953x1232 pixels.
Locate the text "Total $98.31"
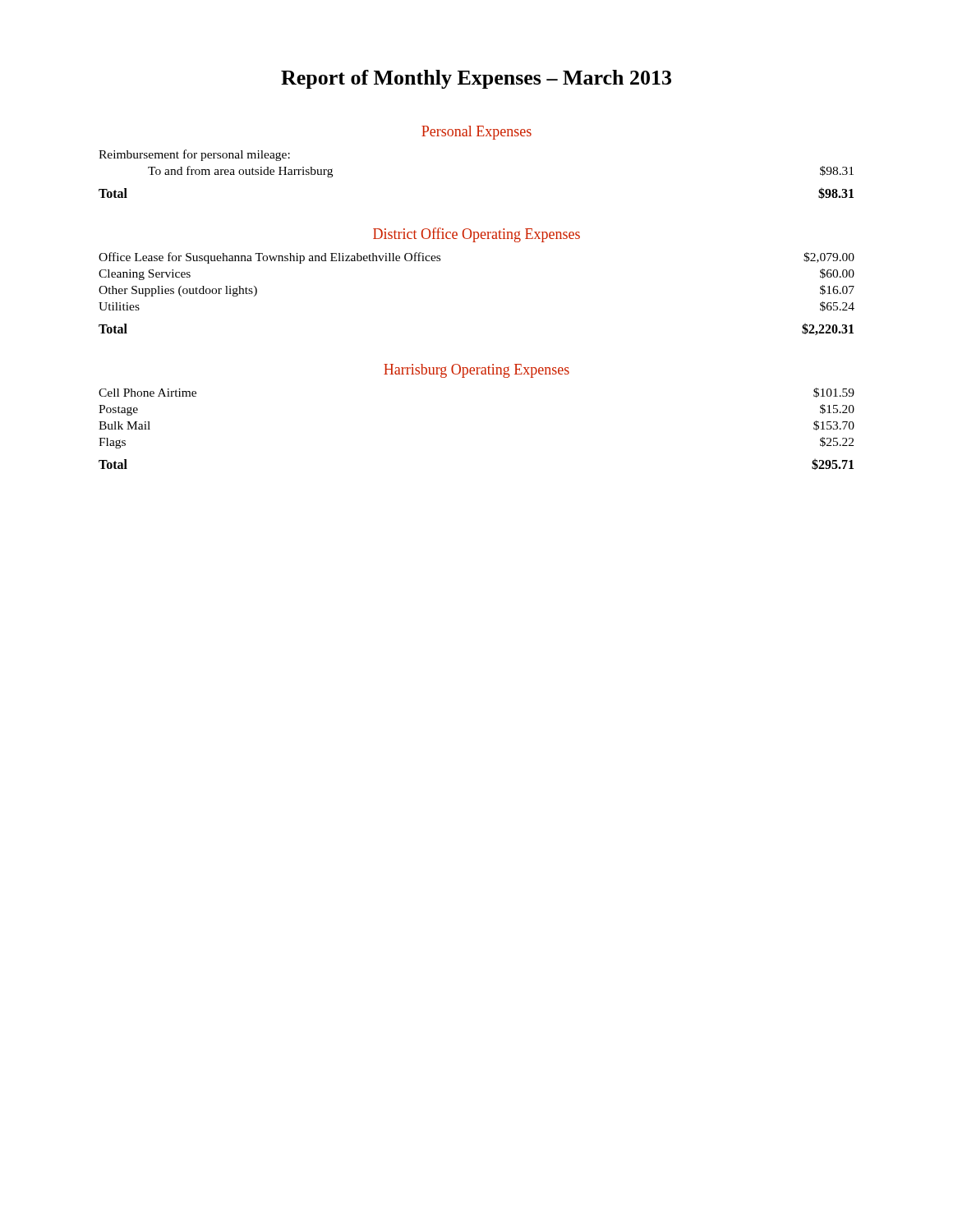[114, 193]
